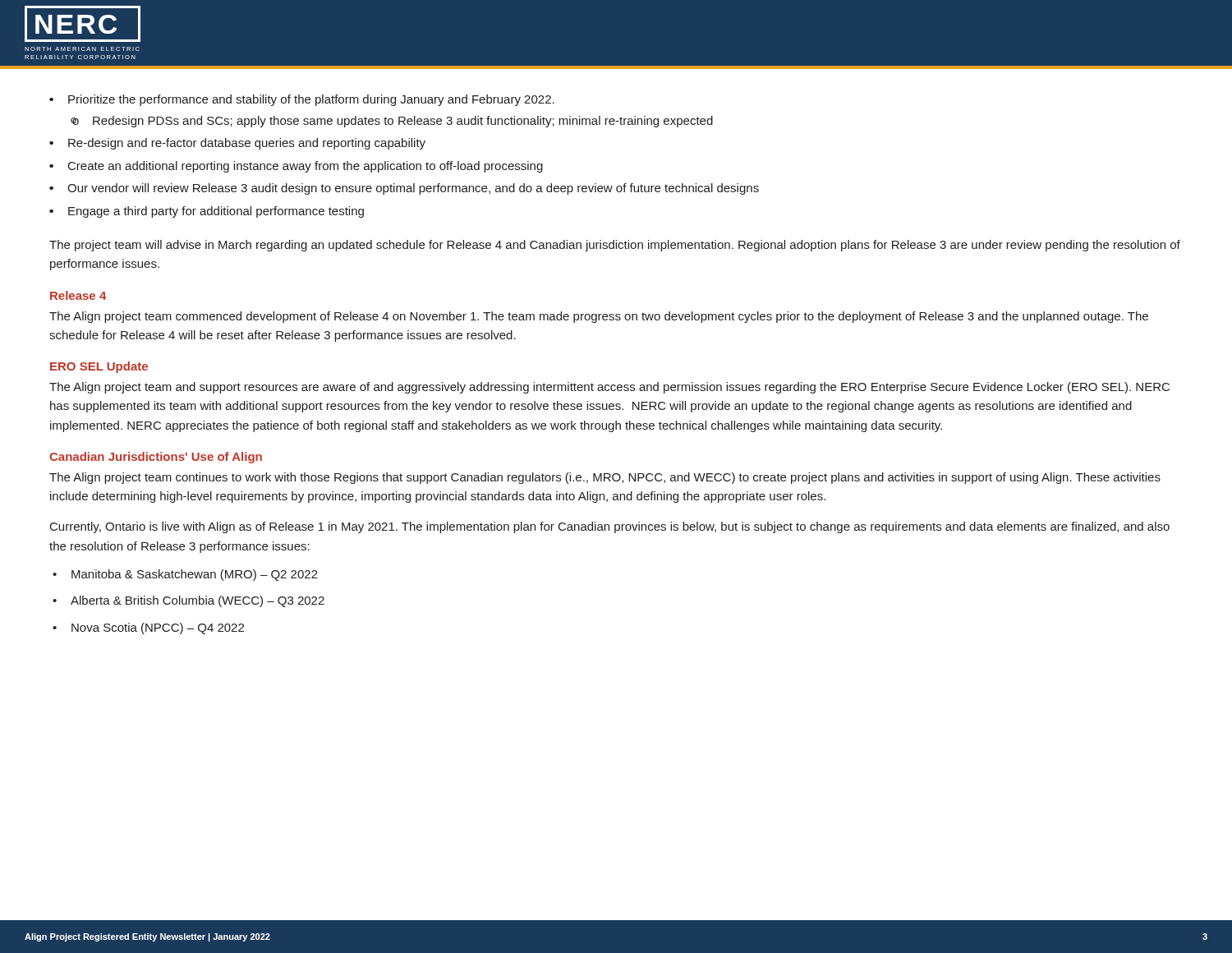Locate the text starting "• Manitoba & Saskatchewan (MRO)"
1232x953 pixels.
185,575
